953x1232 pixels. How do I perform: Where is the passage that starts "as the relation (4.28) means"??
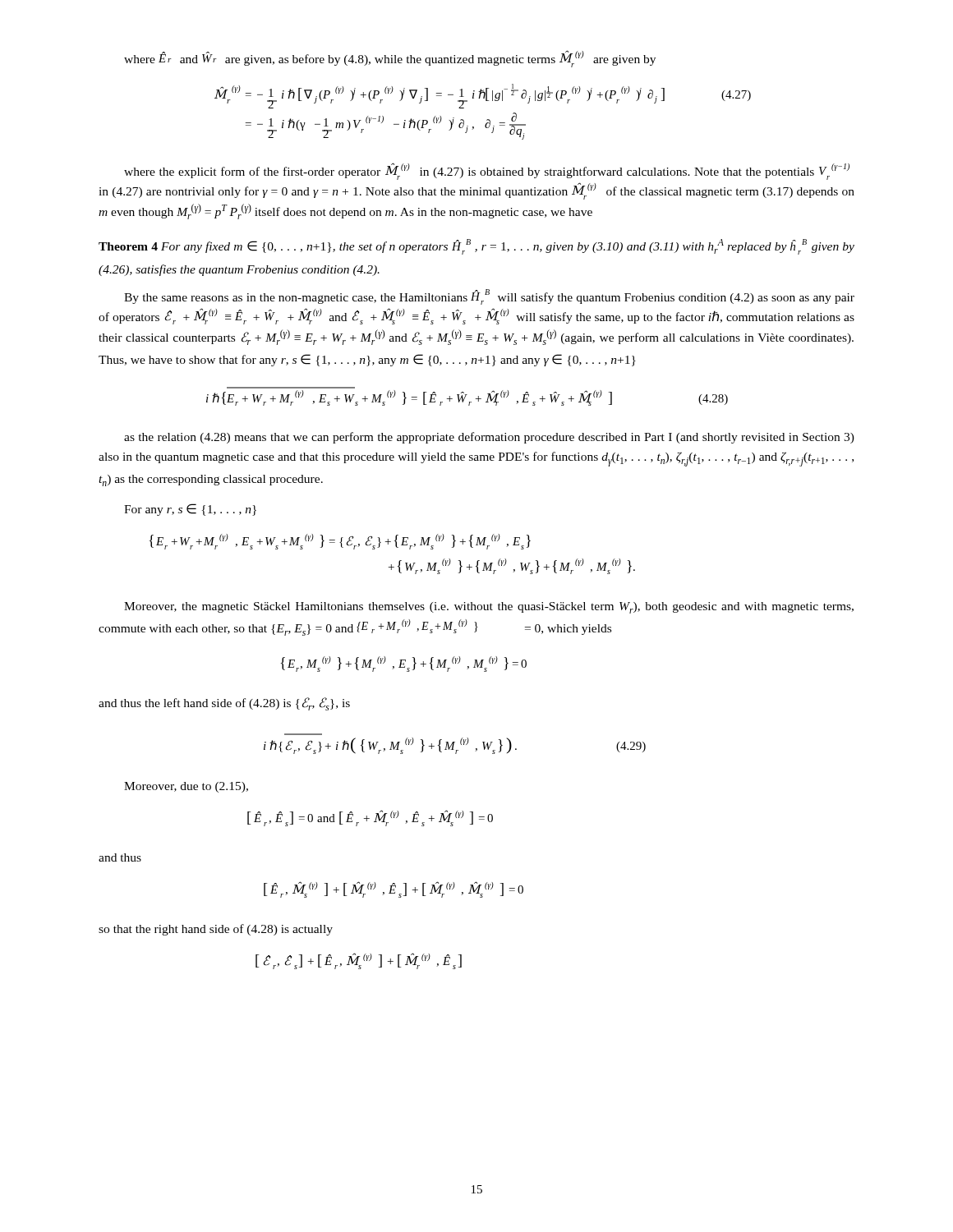pyautogui.click(x=489, y=438)
